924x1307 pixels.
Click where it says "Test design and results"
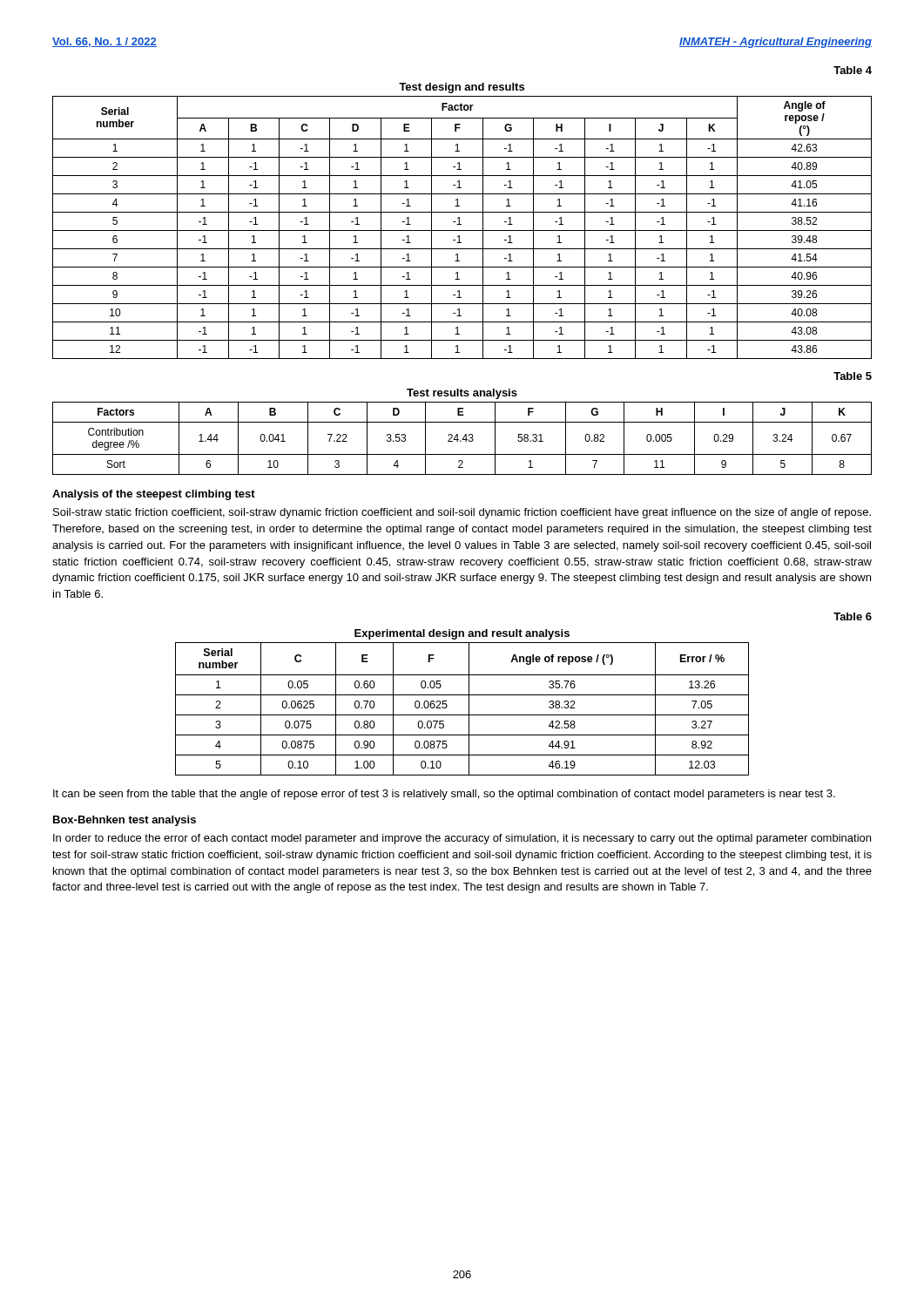(462, 87)
